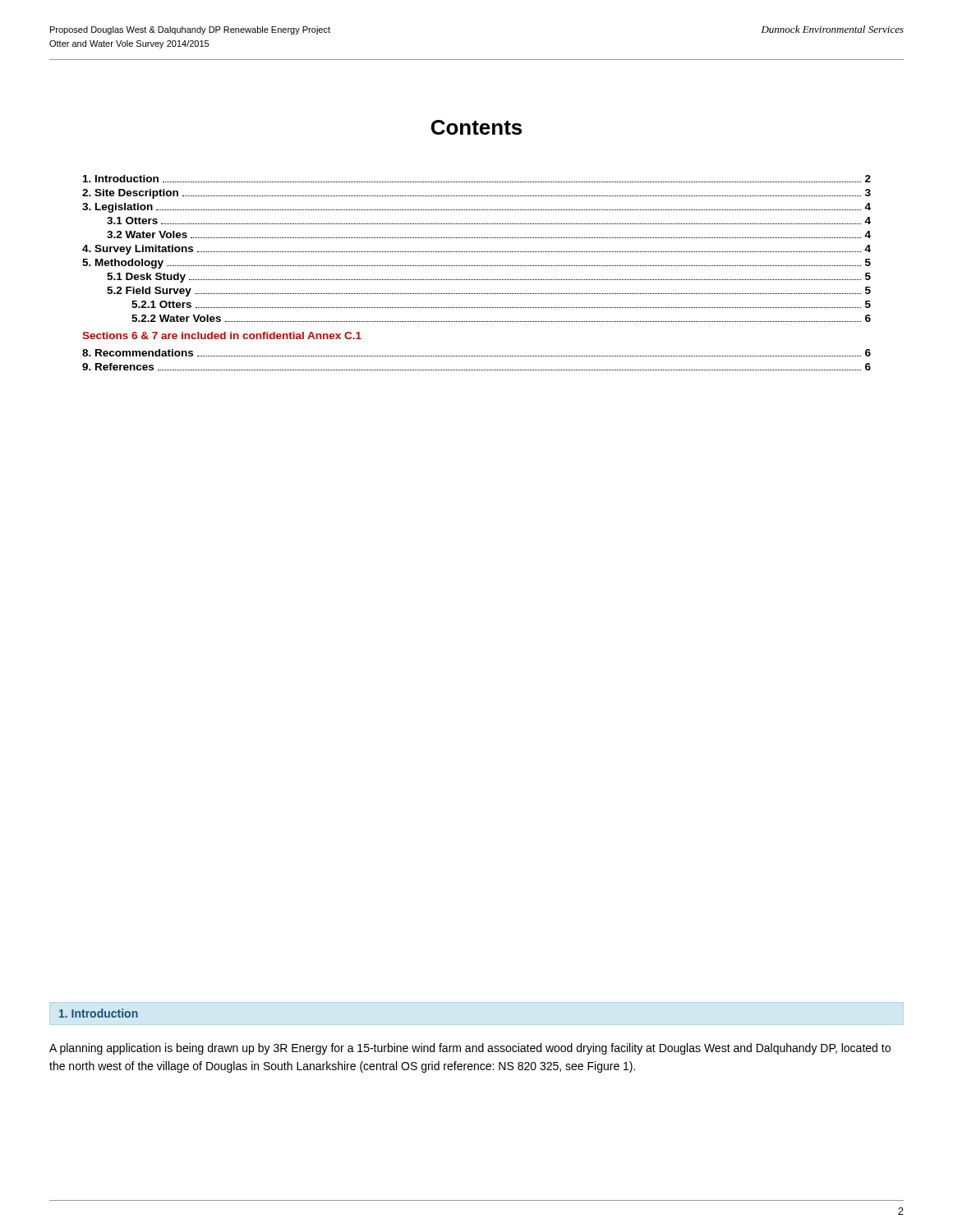Viewport: 953px width, 1232px height.
Task: Click on the text block that reads "A planning application"
Action: tap(470, 1057)
